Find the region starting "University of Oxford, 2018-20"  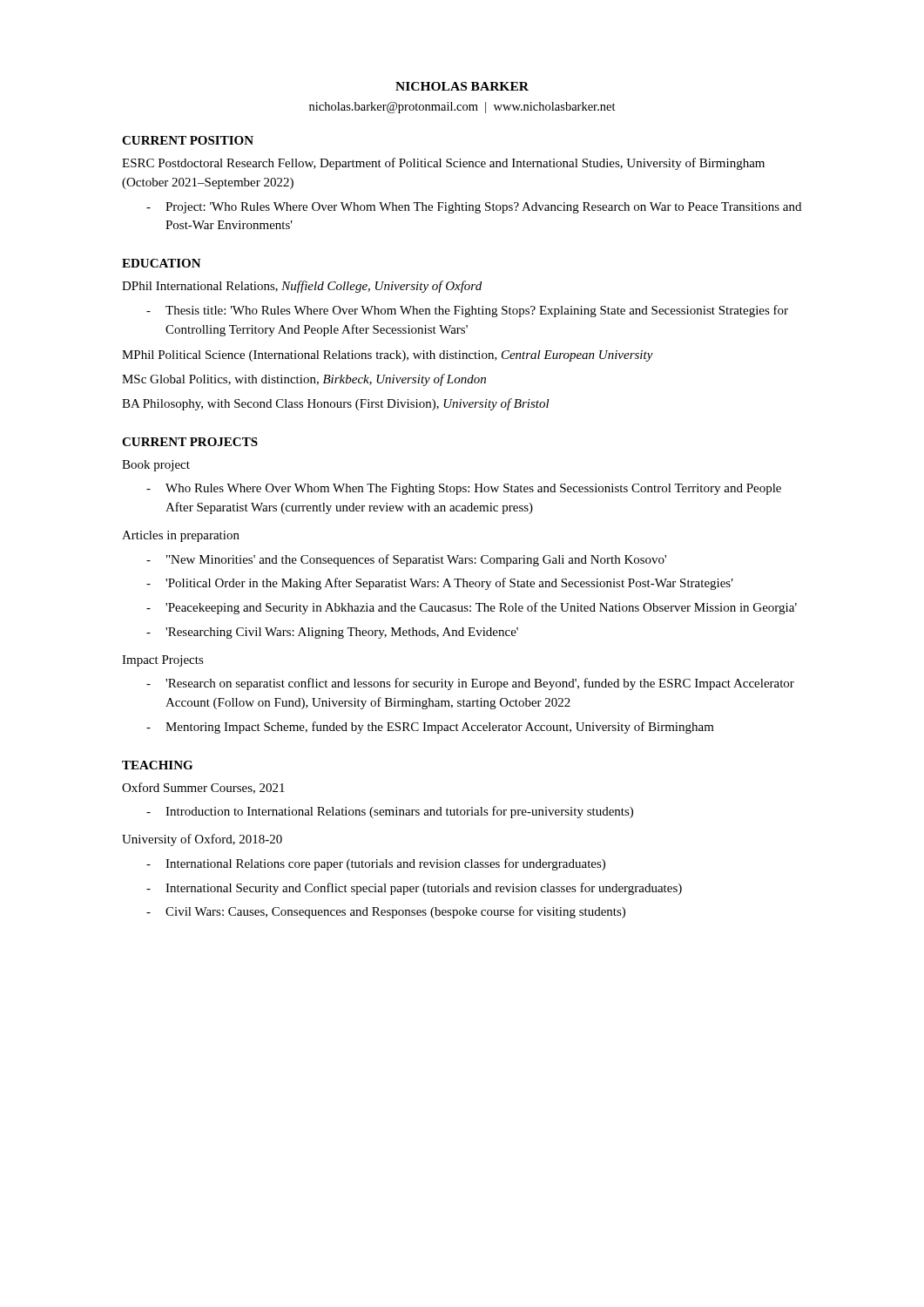(202, 839)
